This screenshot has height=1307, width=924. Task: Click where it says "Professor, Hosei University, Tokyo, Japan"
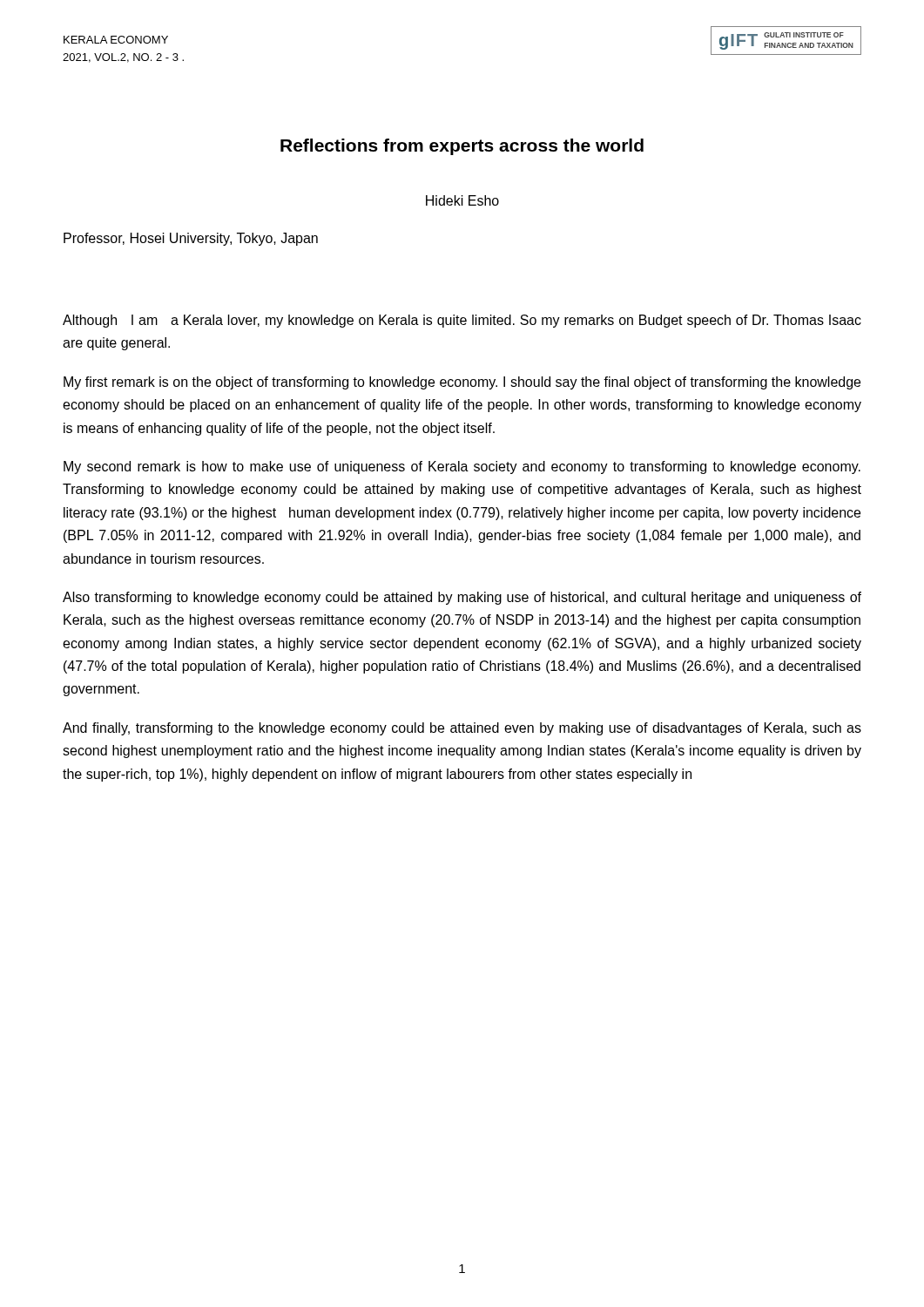tap(191, 238)
